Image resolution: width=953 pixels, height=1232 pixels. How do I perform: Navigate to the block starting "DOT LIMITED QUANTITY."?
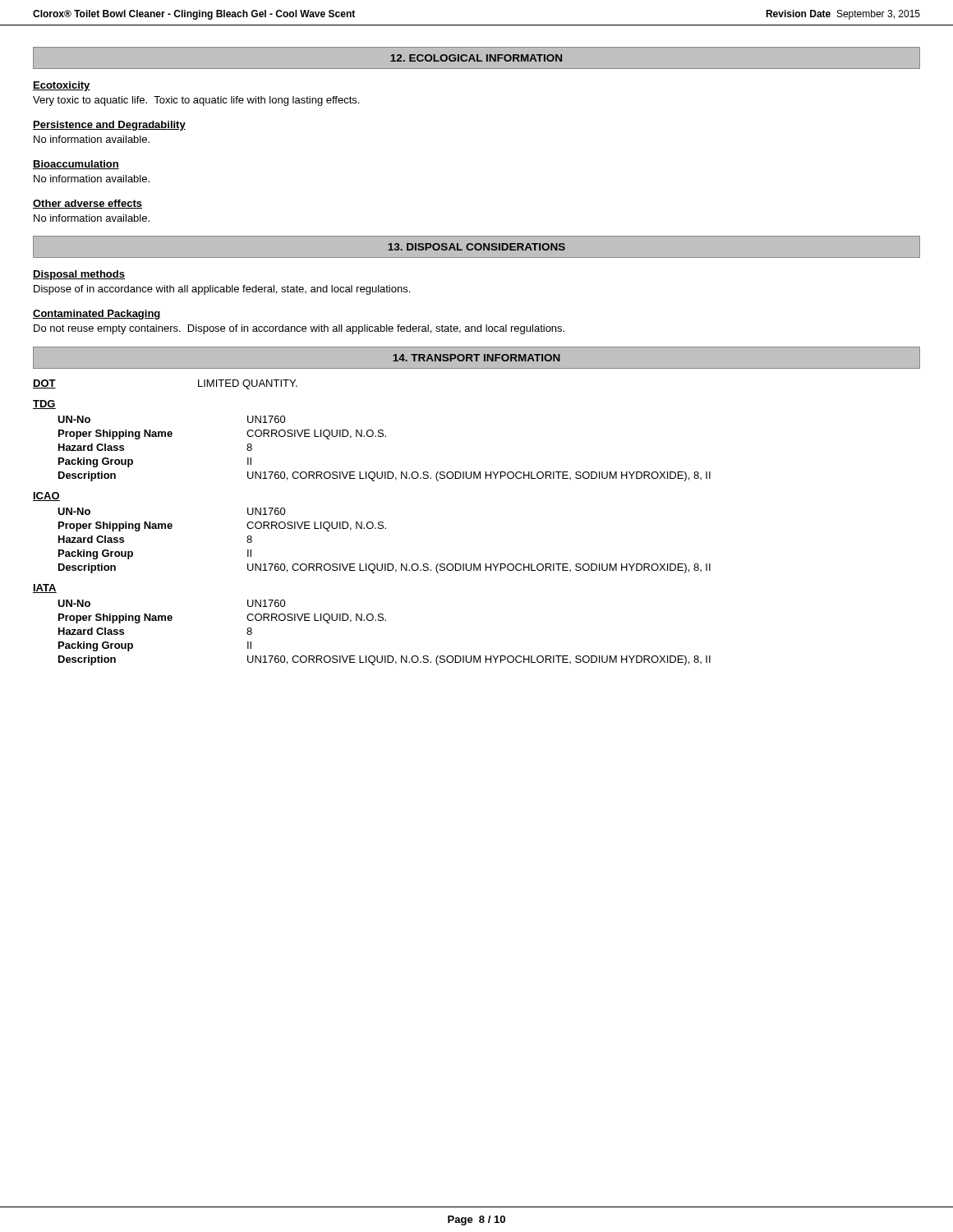[x=43, y=385]
